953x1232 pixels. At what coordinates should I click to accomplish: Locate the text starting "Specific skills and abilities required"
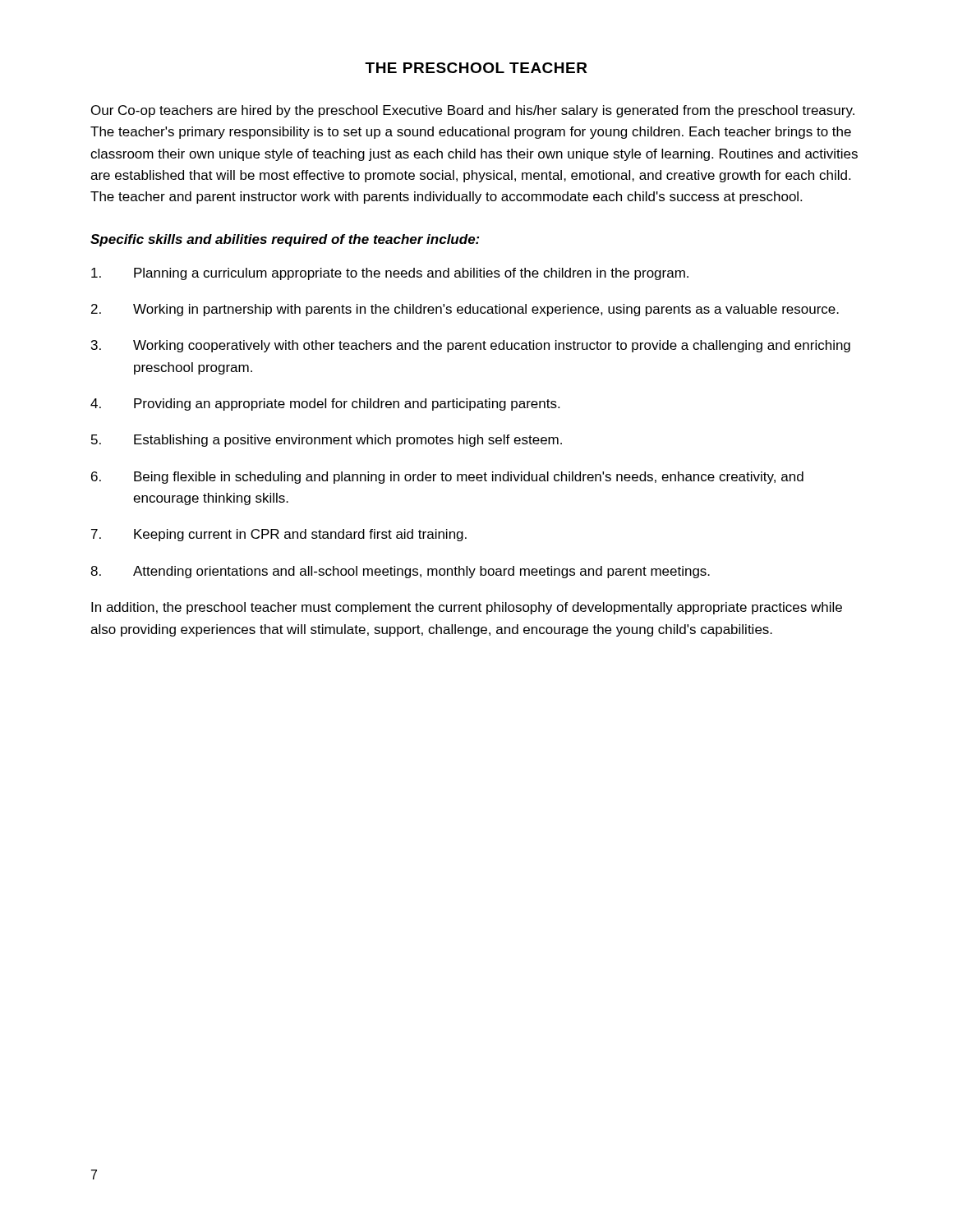click(x=285, y=239)
